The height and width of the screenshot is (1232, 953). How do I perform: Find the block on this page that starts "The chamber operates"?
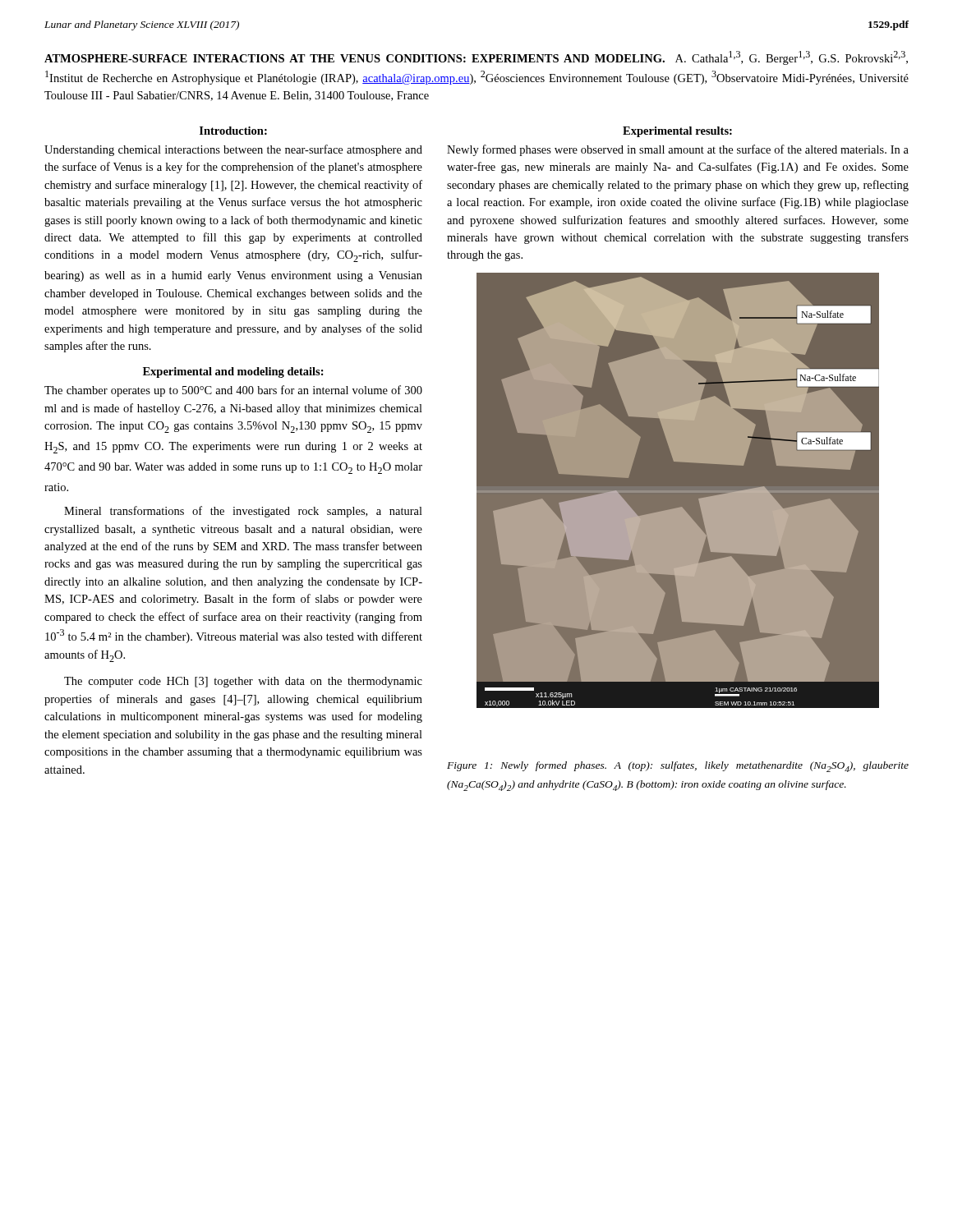(233, 439)
